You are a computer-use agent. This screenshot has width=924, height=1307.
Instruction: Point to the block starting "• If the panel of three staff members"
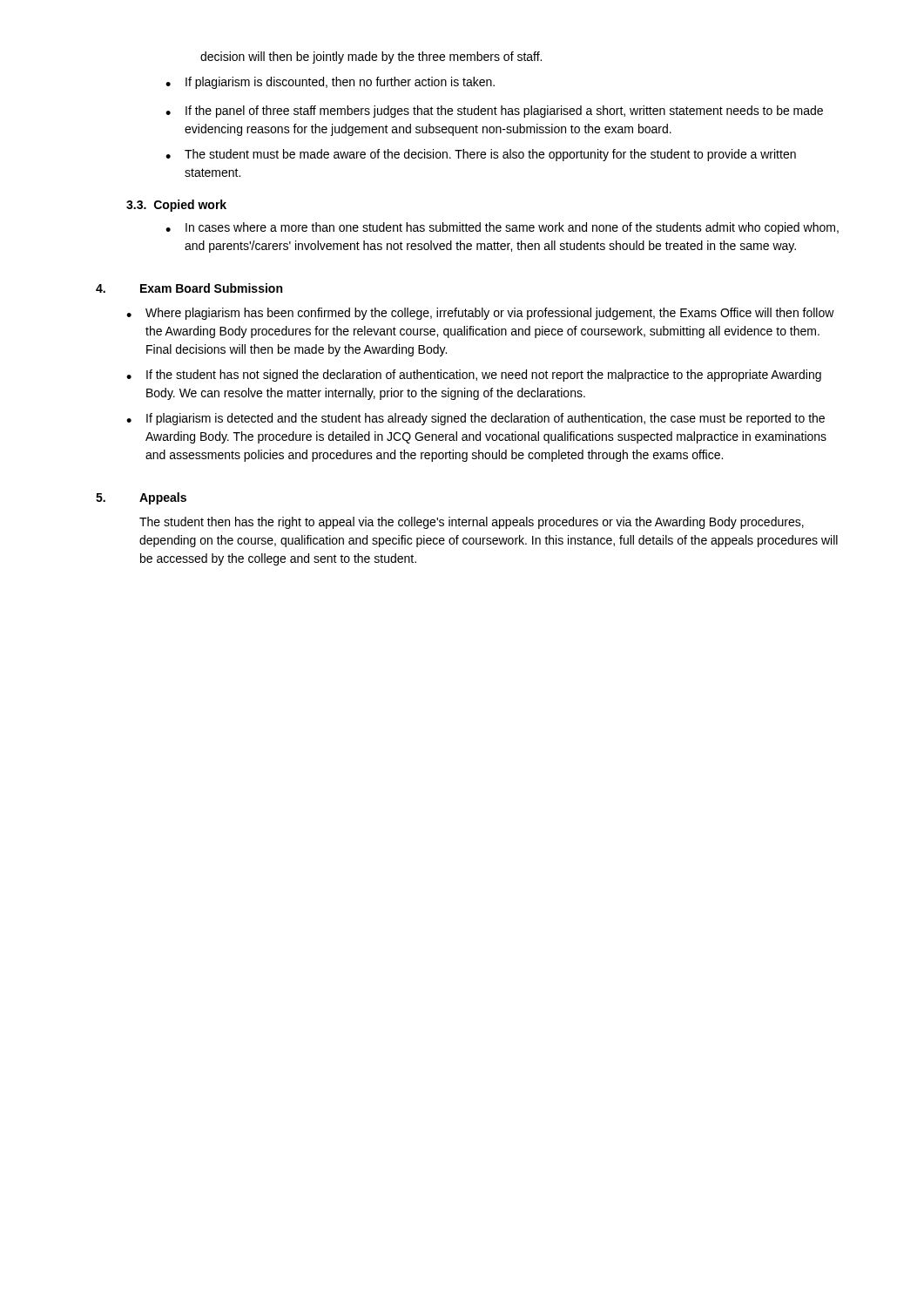coord(503,121)
